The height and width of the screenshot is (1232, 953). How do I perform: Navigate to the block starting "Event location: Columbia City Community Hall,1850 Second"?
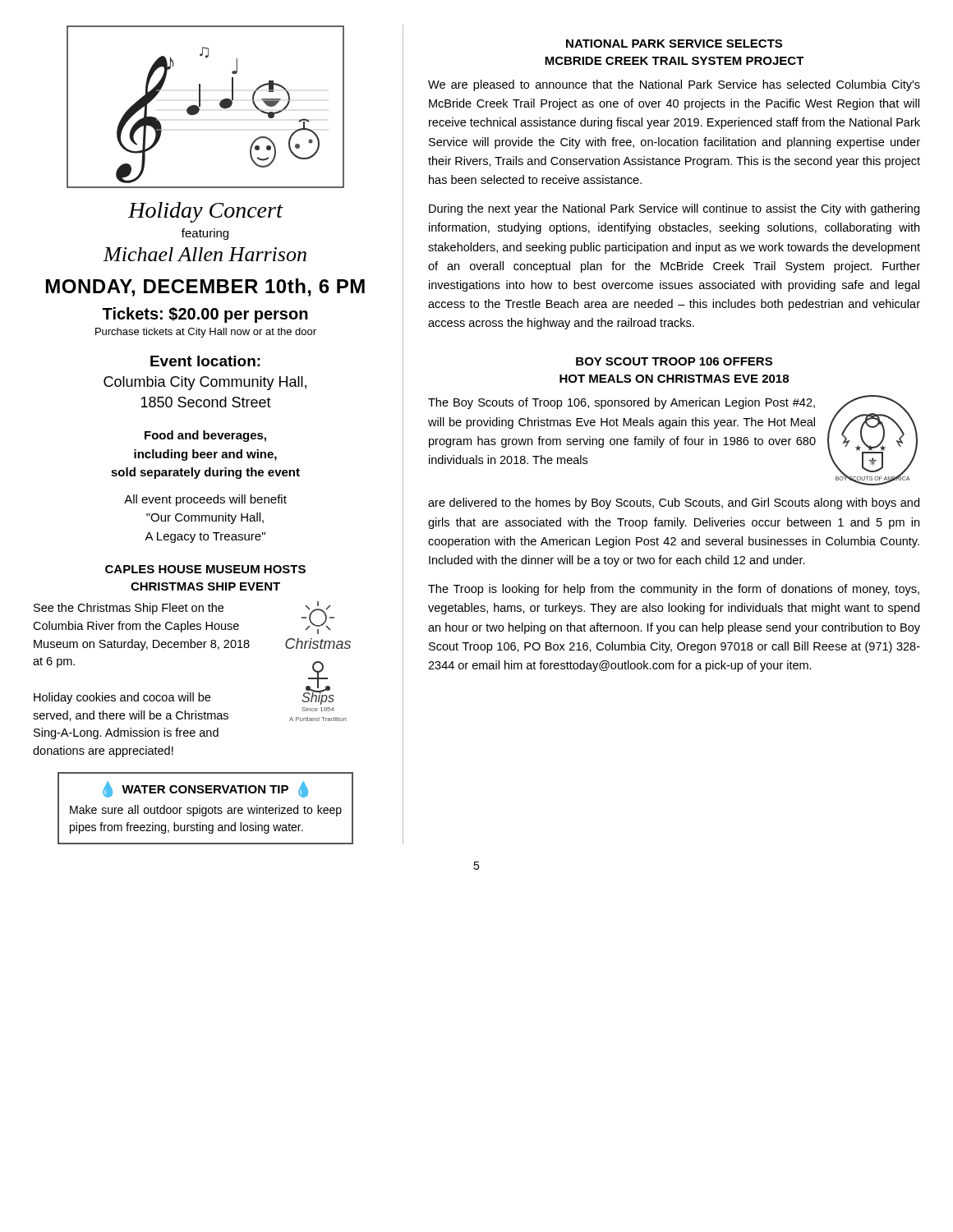[x=205, y=383]
